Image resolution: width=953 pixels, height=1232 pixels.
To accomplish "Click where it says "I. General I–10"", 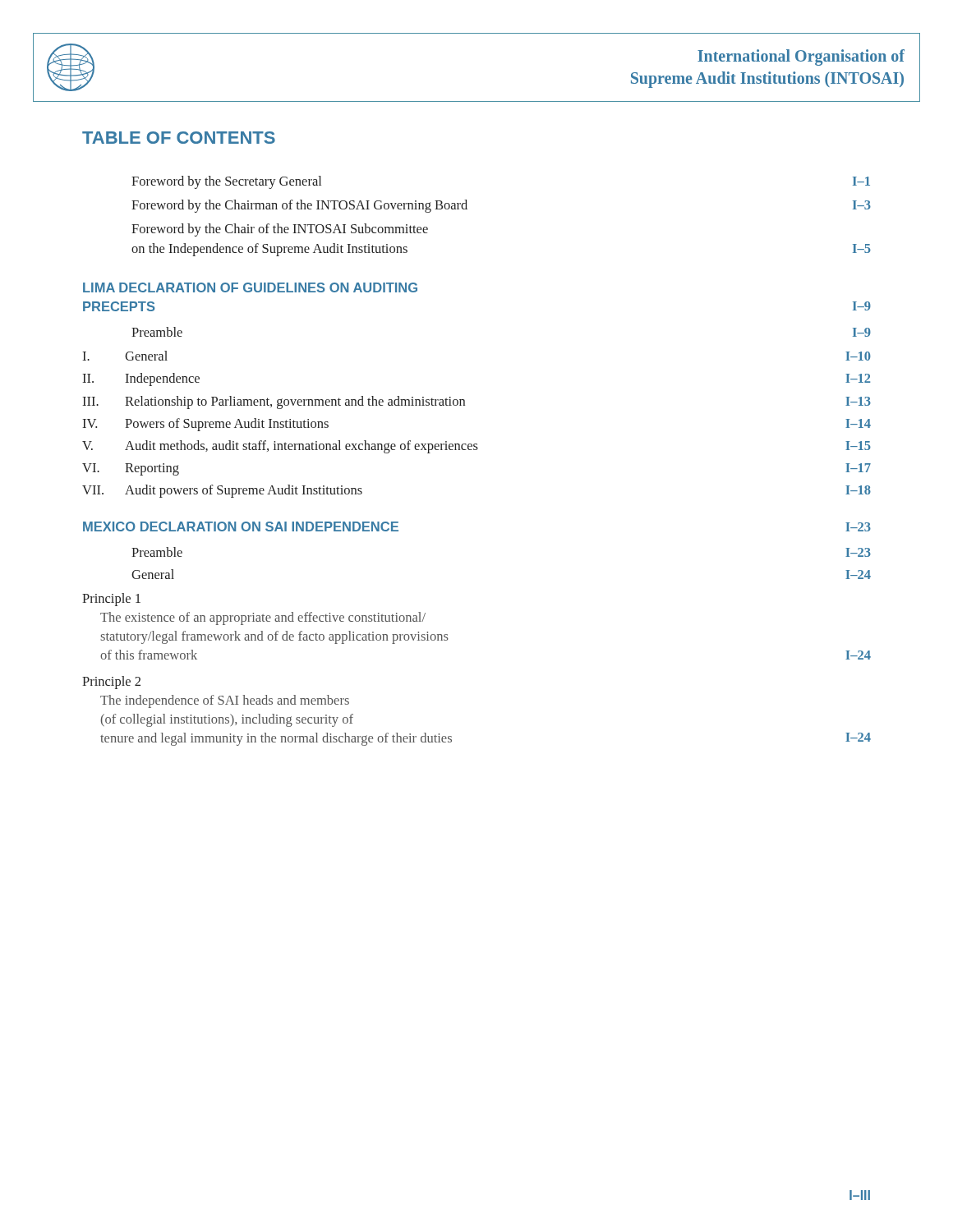I will 145,355.
